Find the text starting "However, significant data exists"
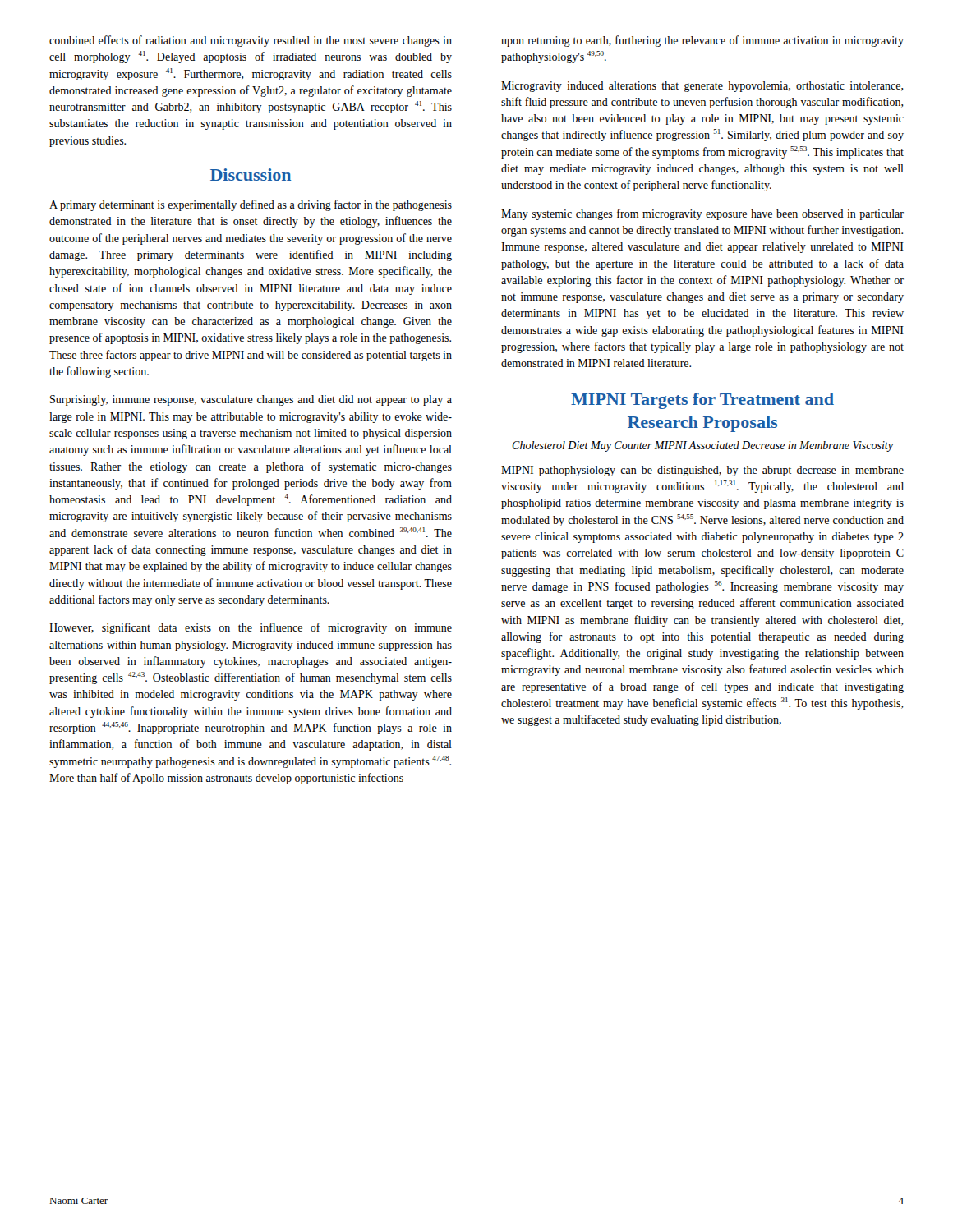953x1232 pixels. click(x=251, y=703)
